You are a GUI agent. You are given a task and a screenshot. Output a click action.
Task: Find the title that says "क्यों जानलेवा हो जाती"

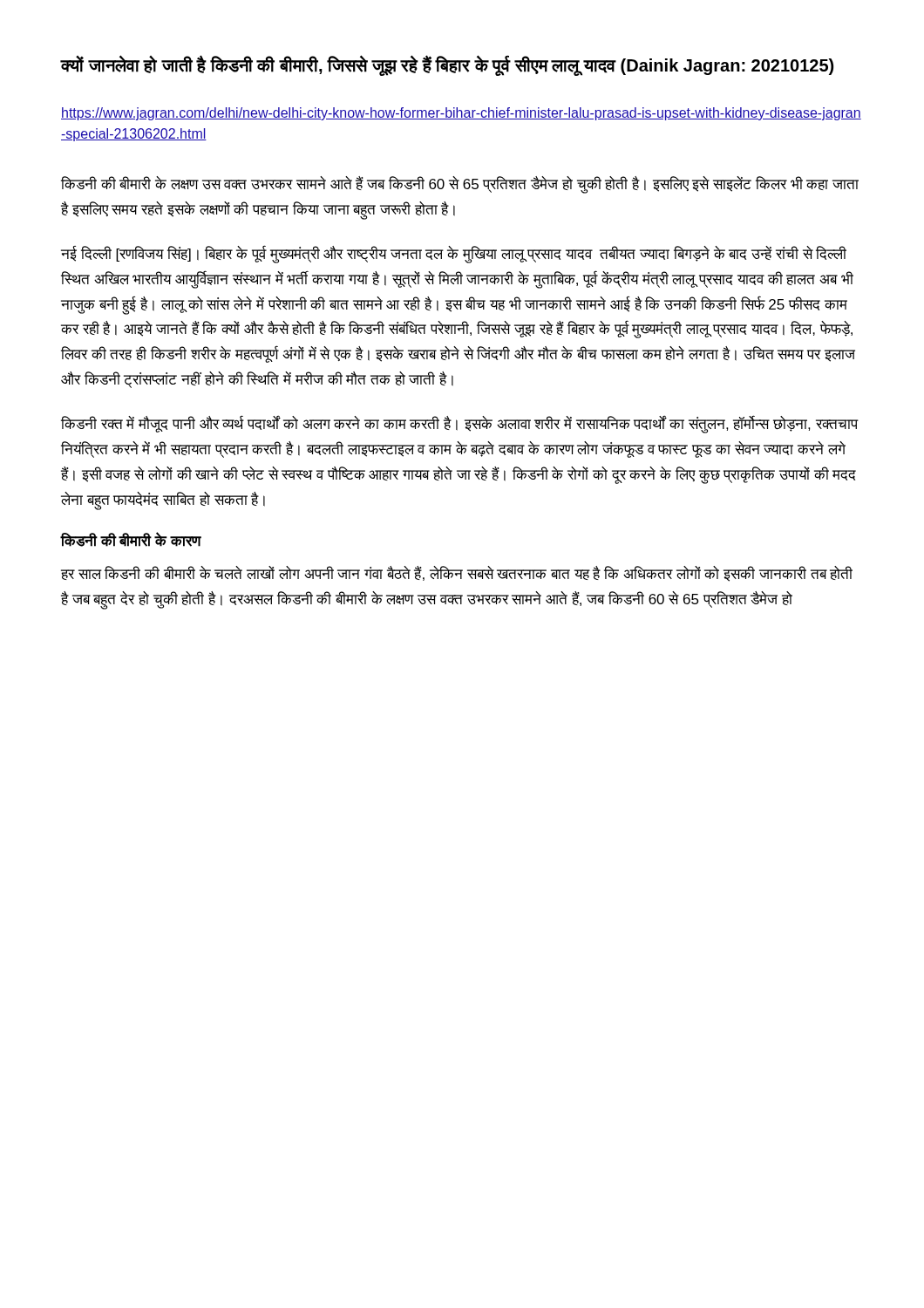448,65
